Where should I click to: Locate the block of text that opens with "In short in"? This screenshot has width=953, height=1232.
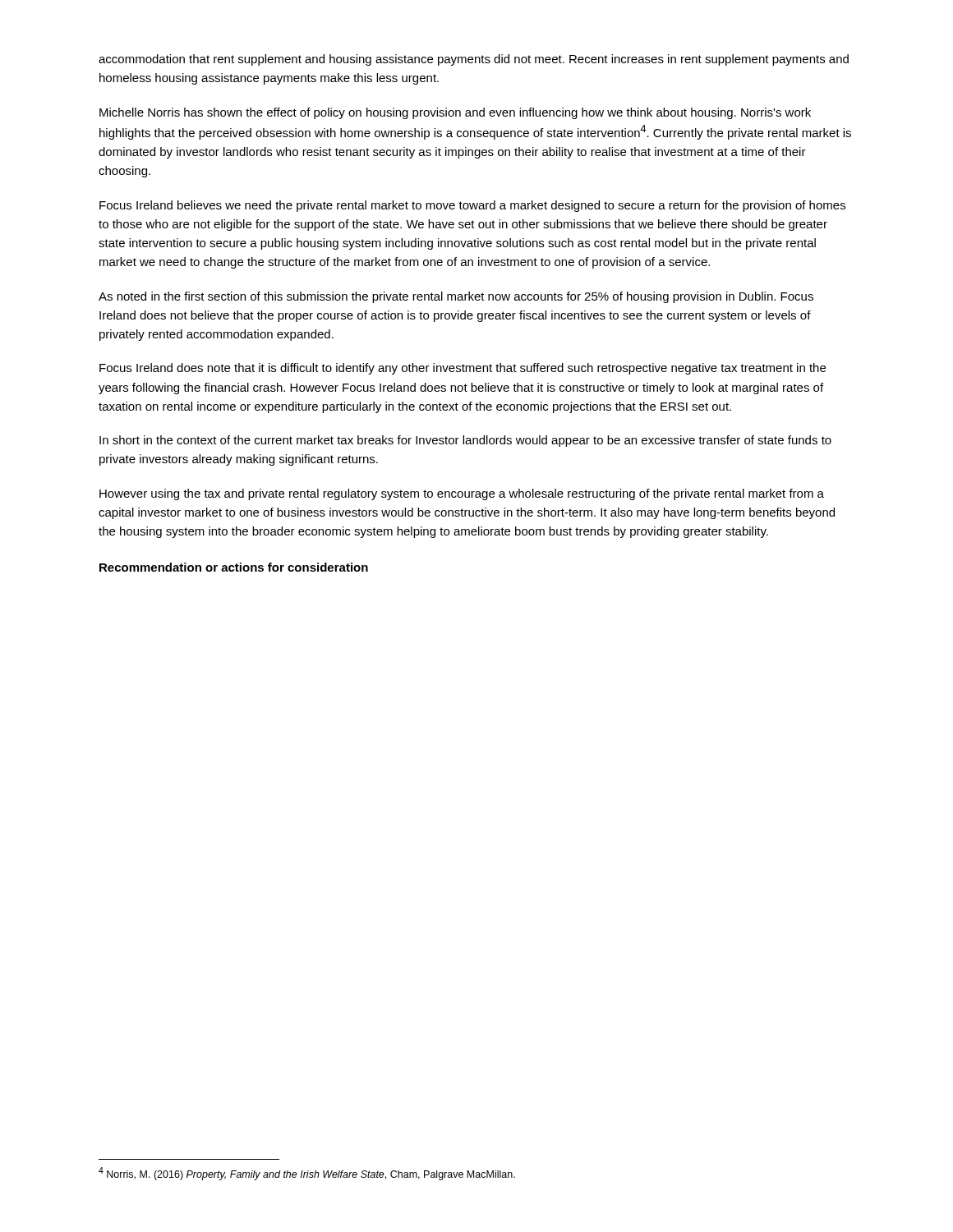[465, 449]
